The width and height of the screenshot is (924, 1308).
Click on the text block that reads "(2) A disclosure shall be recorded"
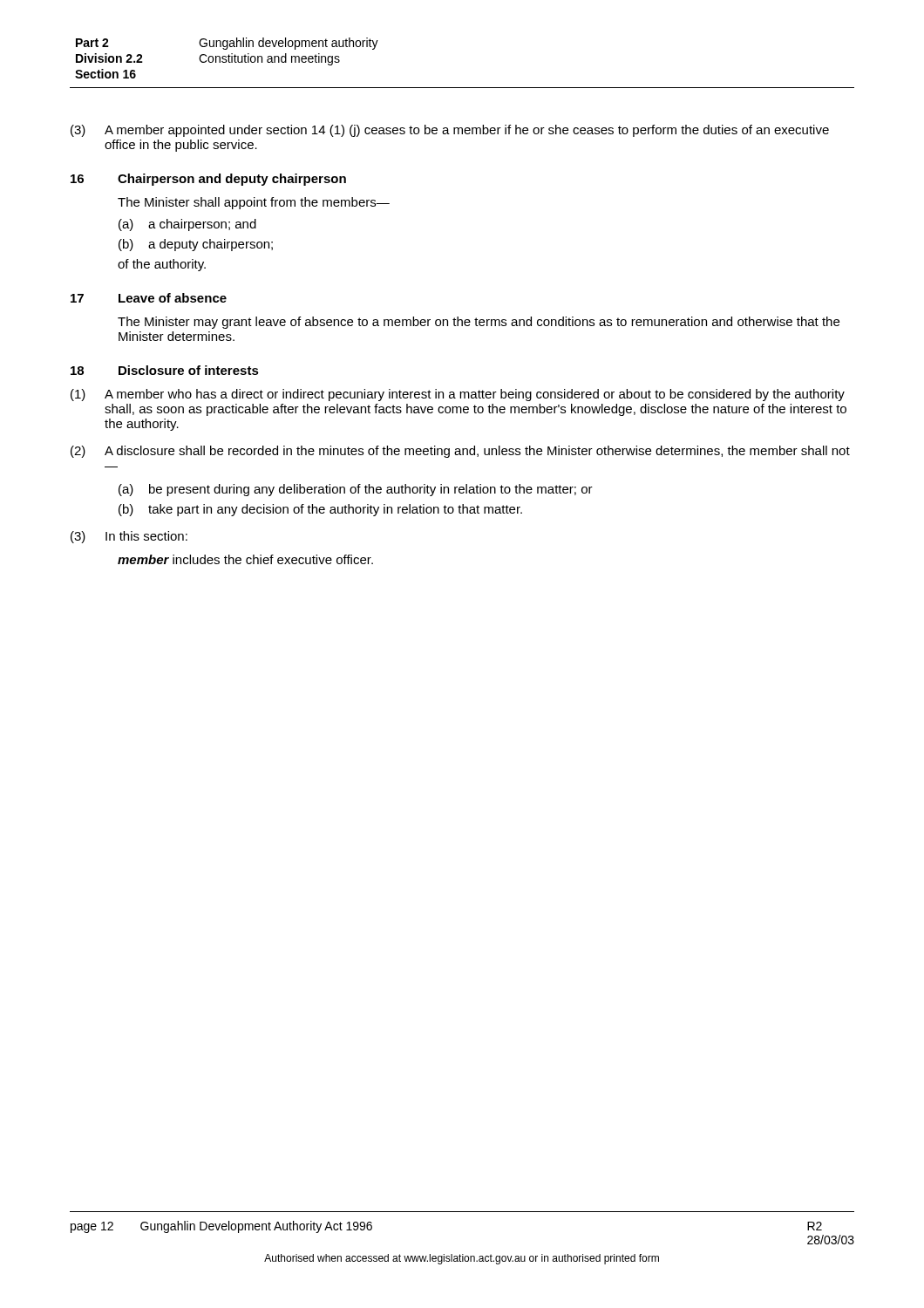pos(462,458)
